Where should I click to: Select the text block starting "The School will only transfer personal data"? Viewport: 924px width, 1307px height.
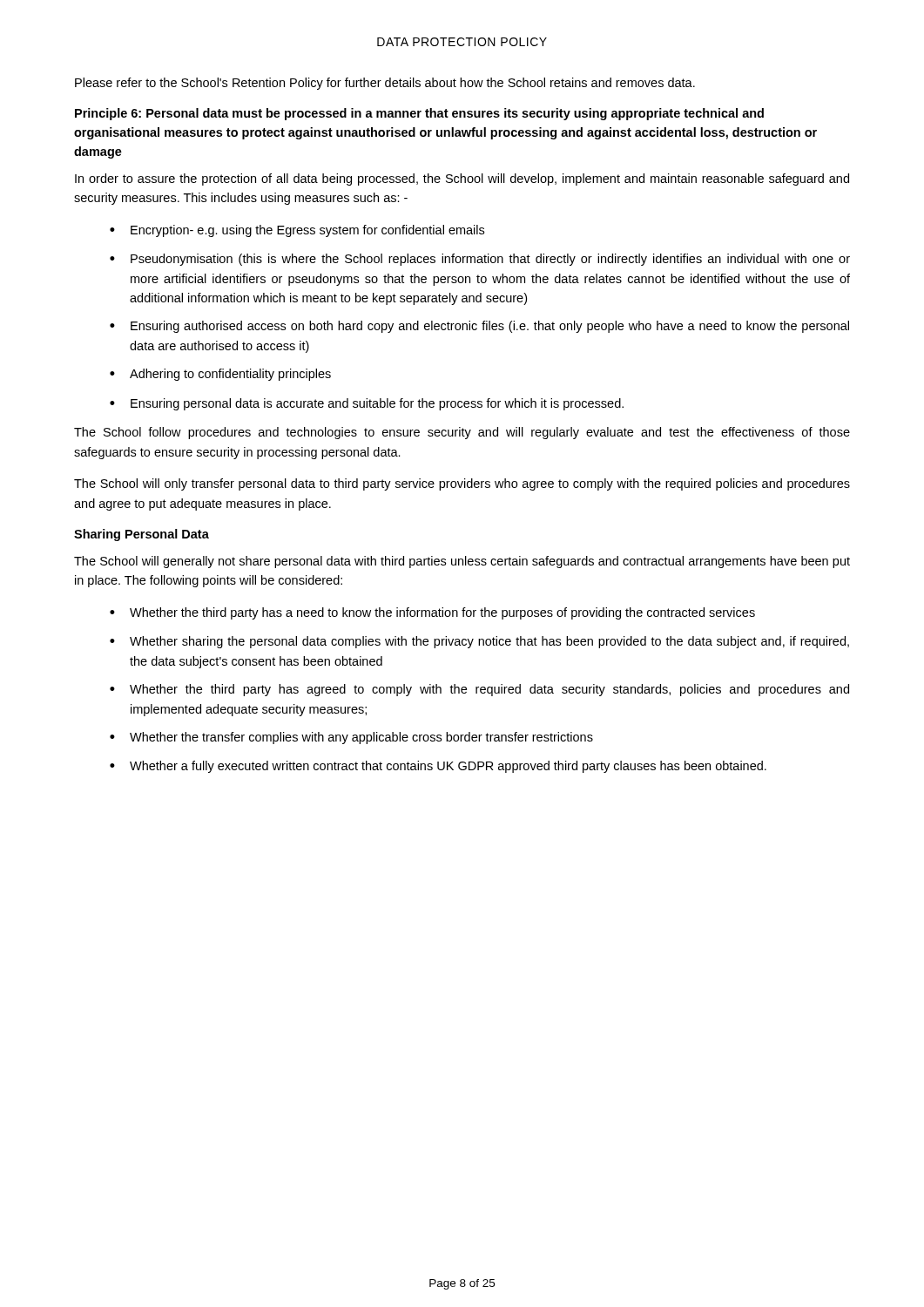point(462,493)
